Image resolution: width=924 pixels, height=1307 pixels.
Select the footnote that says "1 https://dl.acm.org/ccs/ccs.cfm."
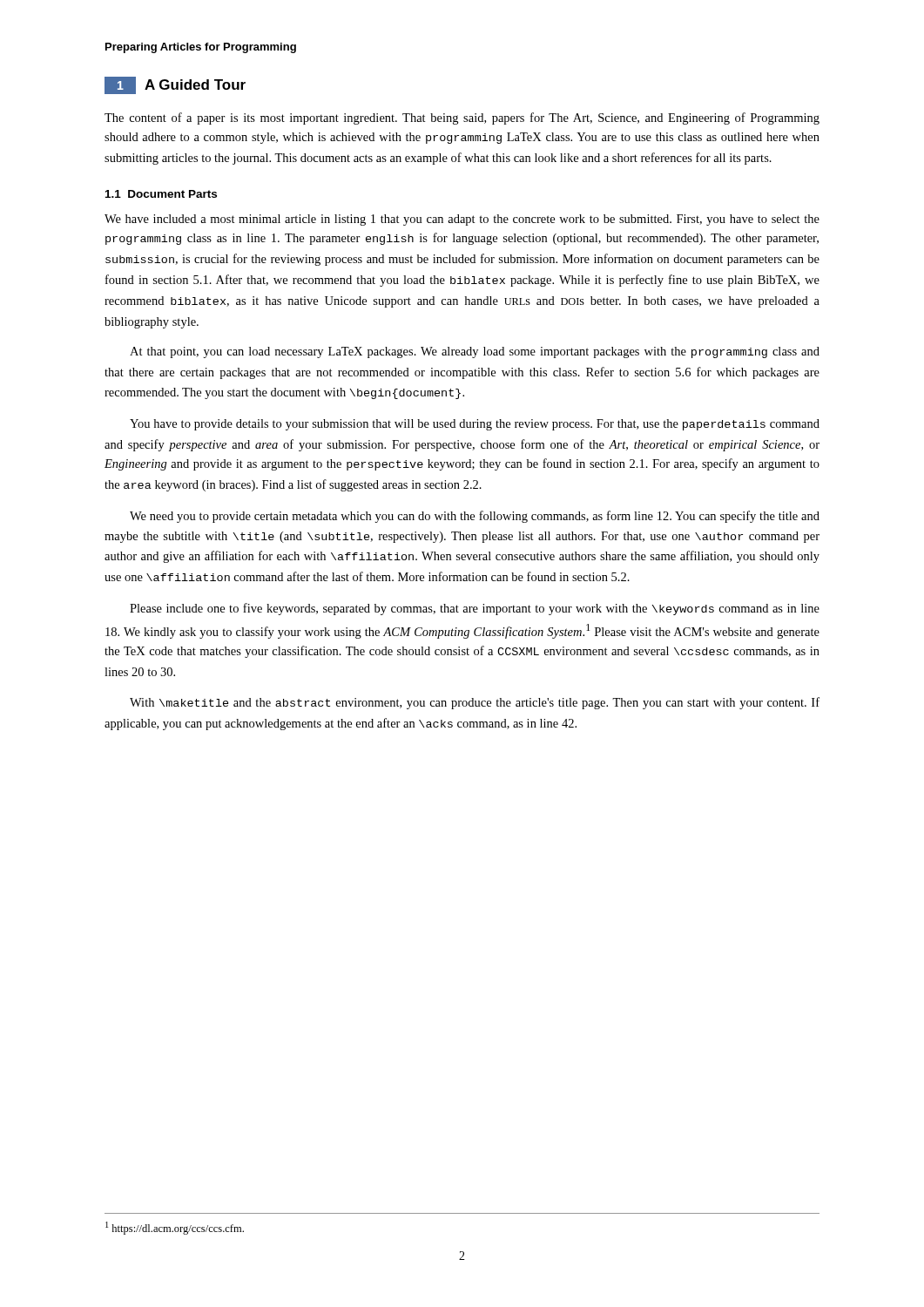[175, 1228]
